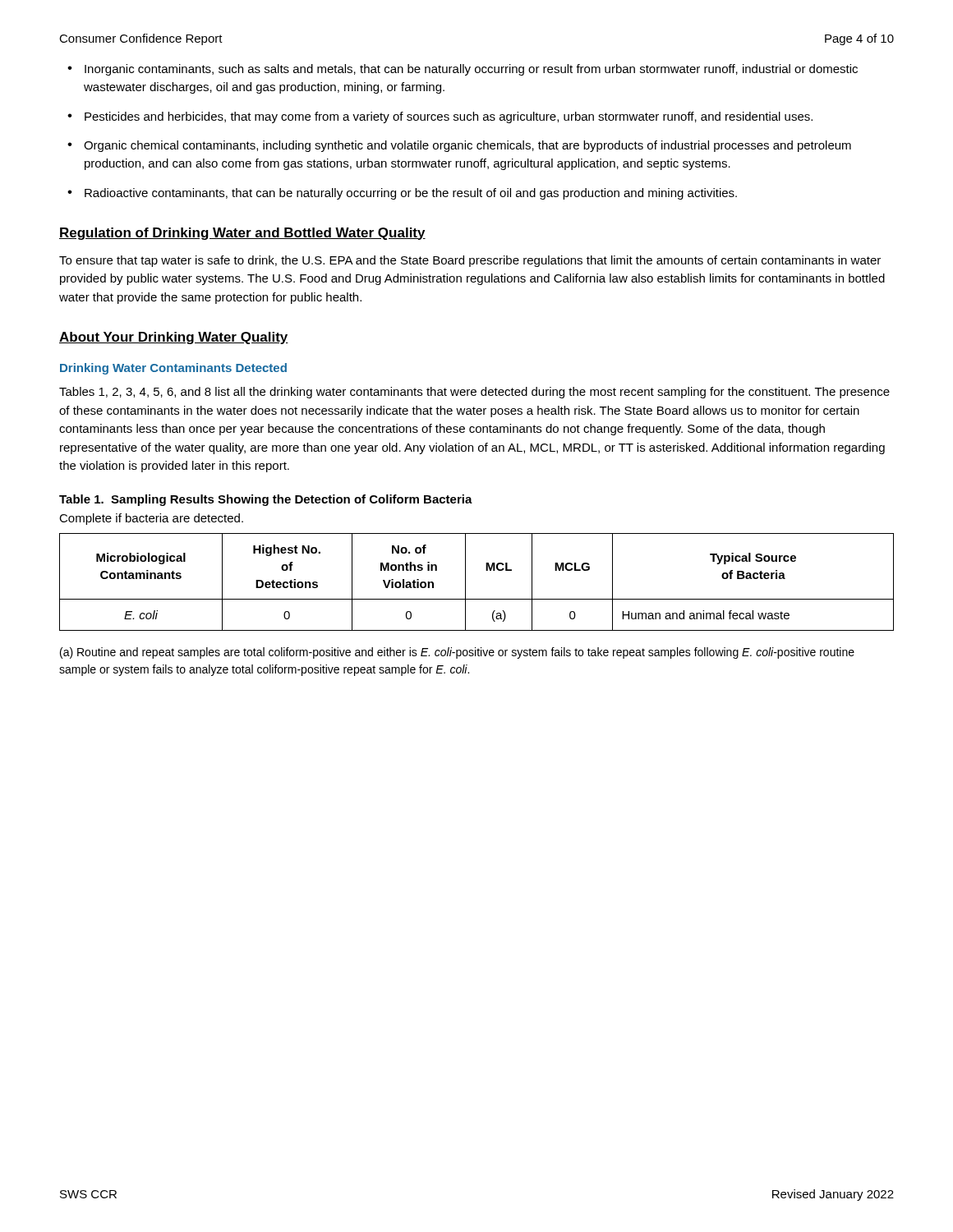The height and width of the screenshot is (1232, 953).
Task: Locate the text starting "Drinking Water Contaminants Detected"
Action: pos(173,368)
